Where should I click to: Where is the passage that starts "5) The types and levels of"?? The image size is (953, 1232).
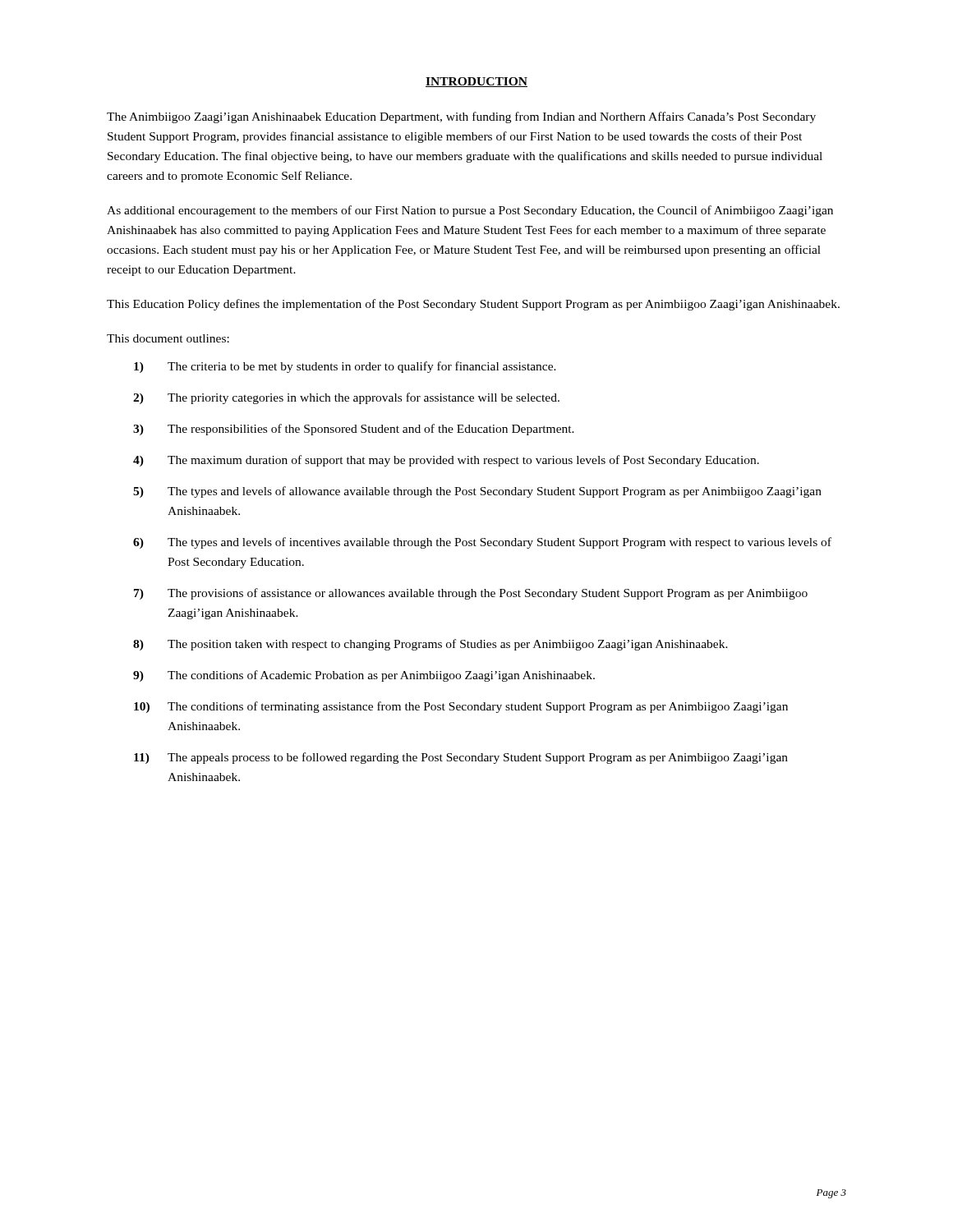pos(476,501)
